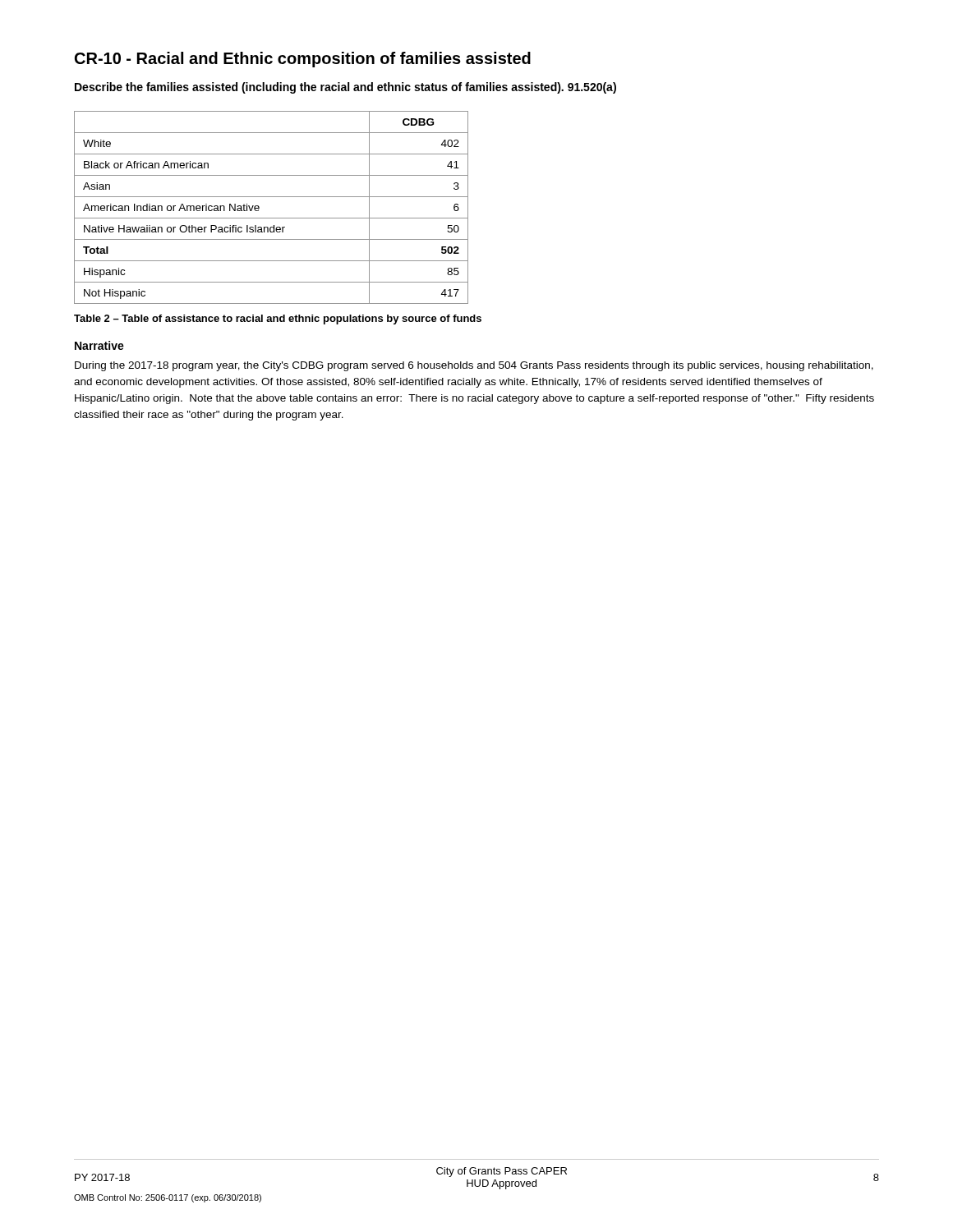The width and height of the screenshot is (953, 1232).
Task: Find the element starting "Table 2 – Table"
Action: tap(278, 318)
